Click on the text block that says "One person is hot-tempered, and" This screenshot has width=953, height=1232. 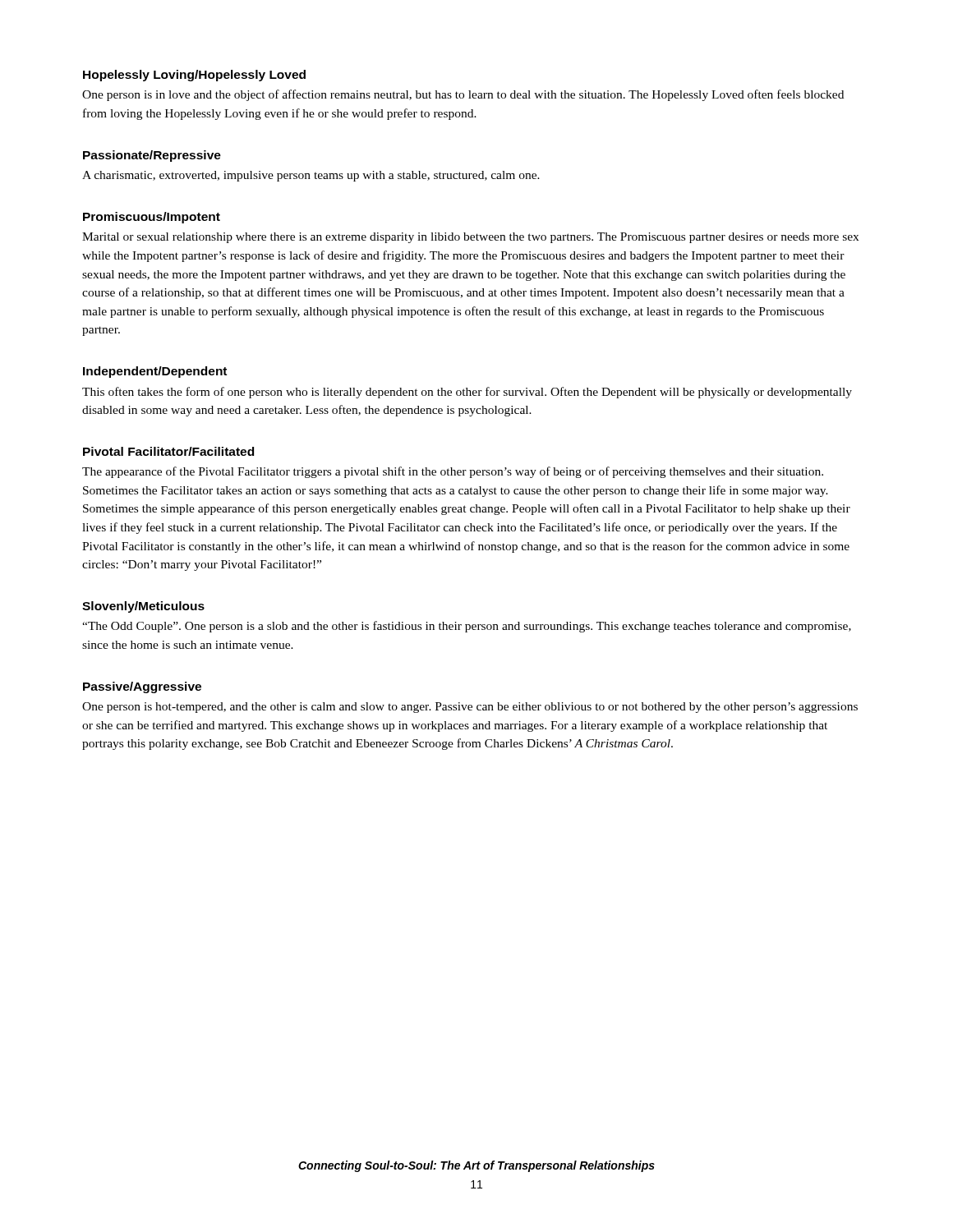pyautogui.click(x=470, y=725)
